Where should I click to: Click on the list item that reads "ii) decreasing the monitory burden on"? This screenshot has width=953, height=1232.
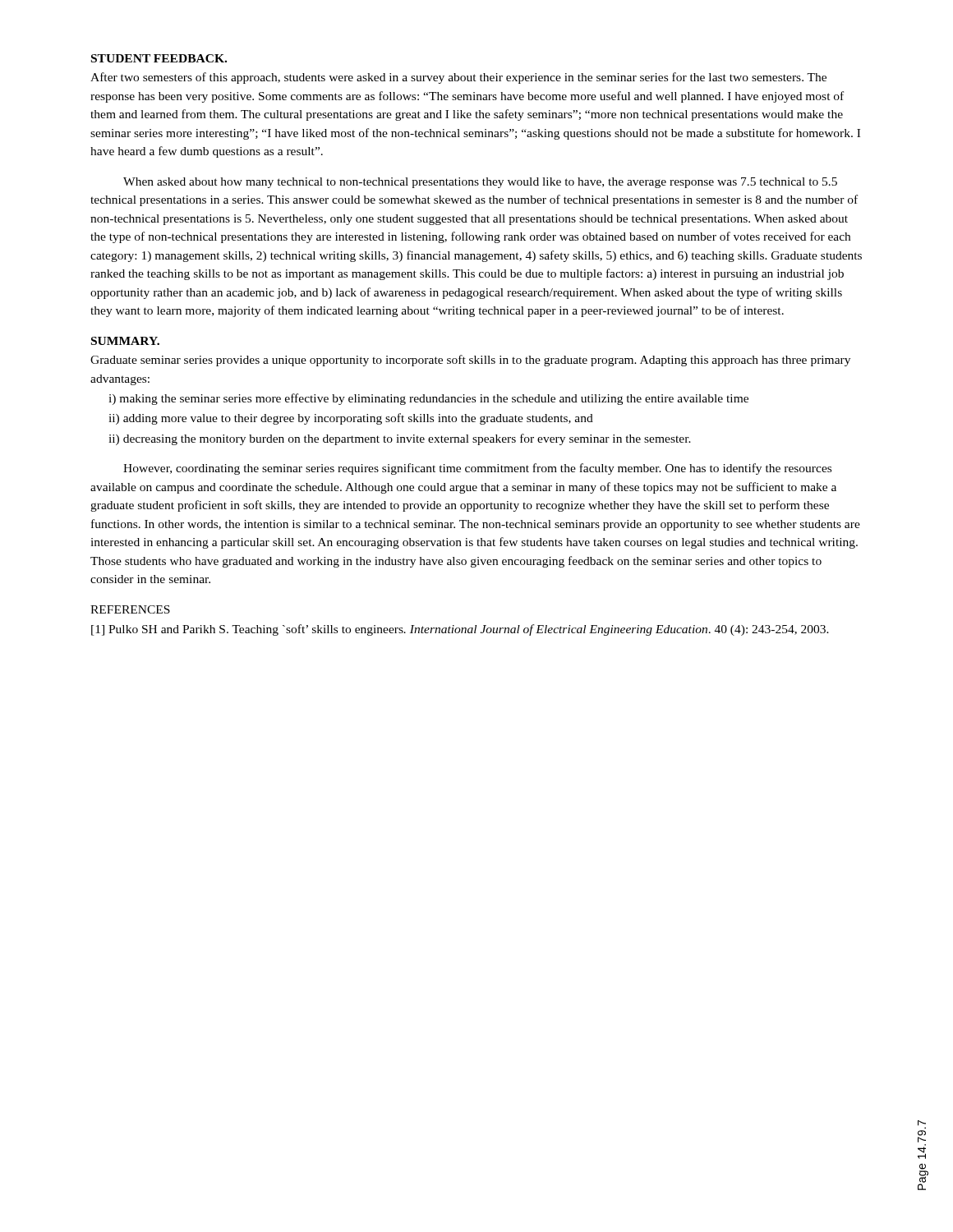point(400,438)
